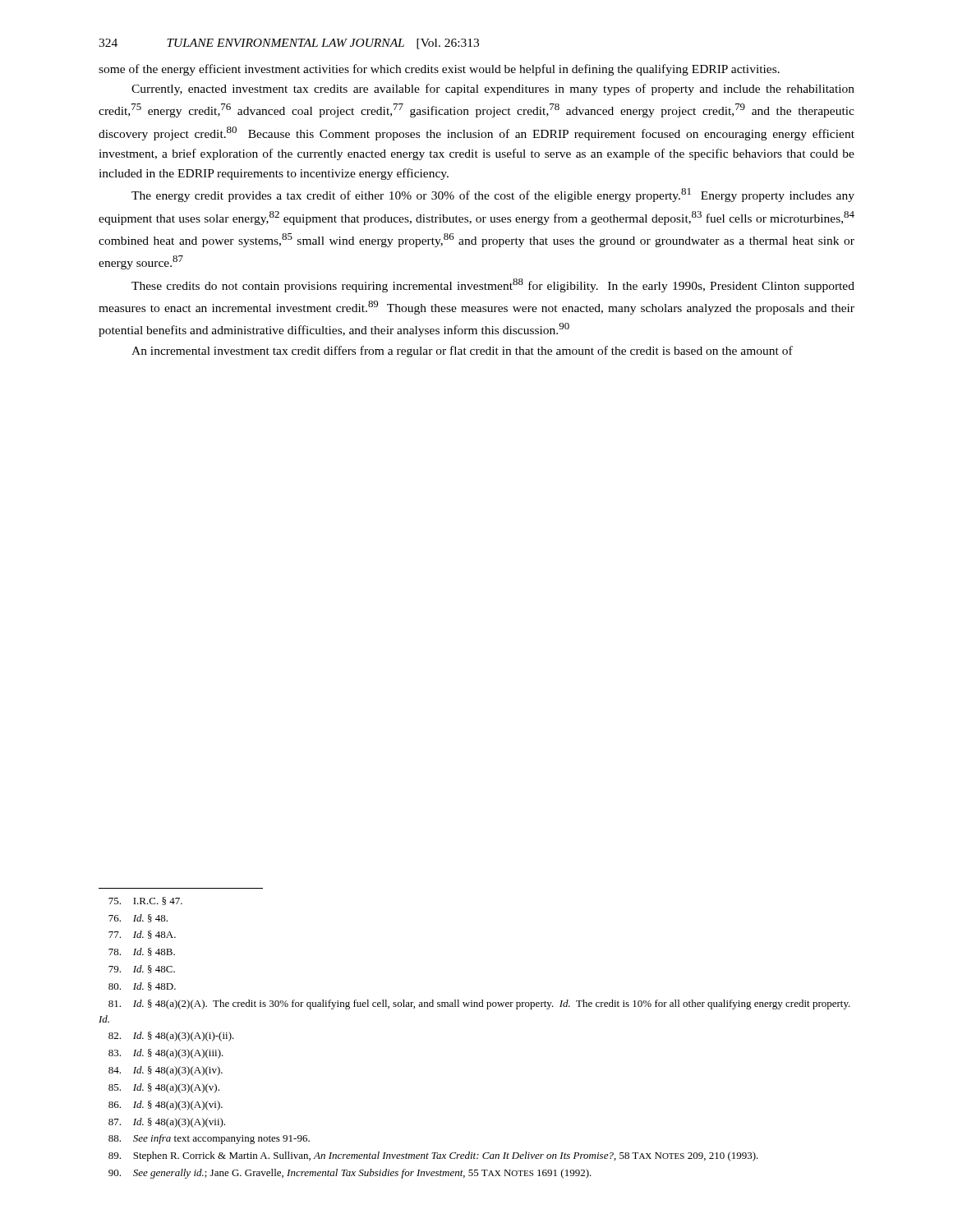Select the footnote that says "See generally id.; Jane G. Gravelle, Incremental Tax"

click(345, 1173)
